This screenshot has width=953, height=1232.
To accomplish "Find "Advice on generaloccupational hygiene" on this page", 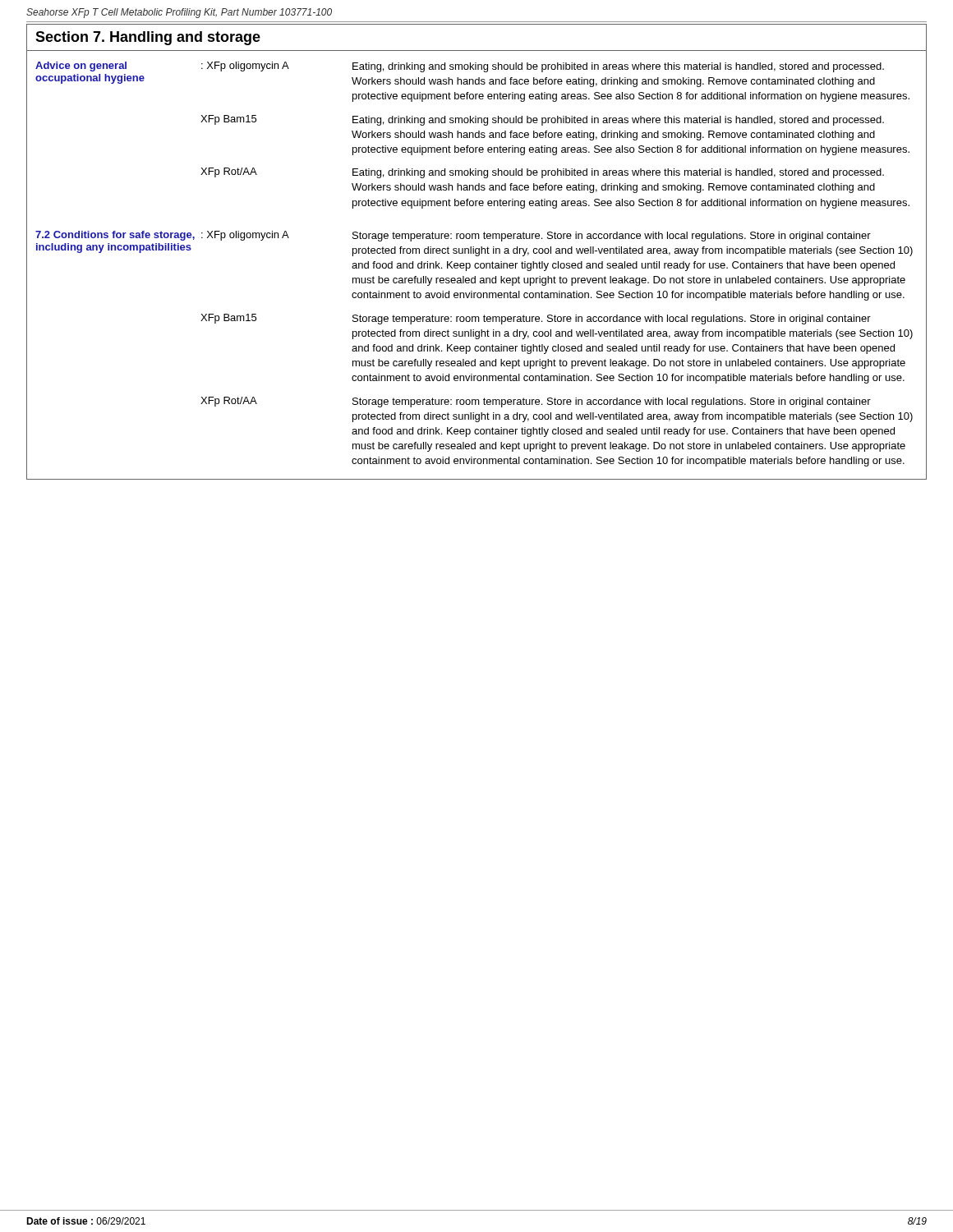I will tap(90, 71).
